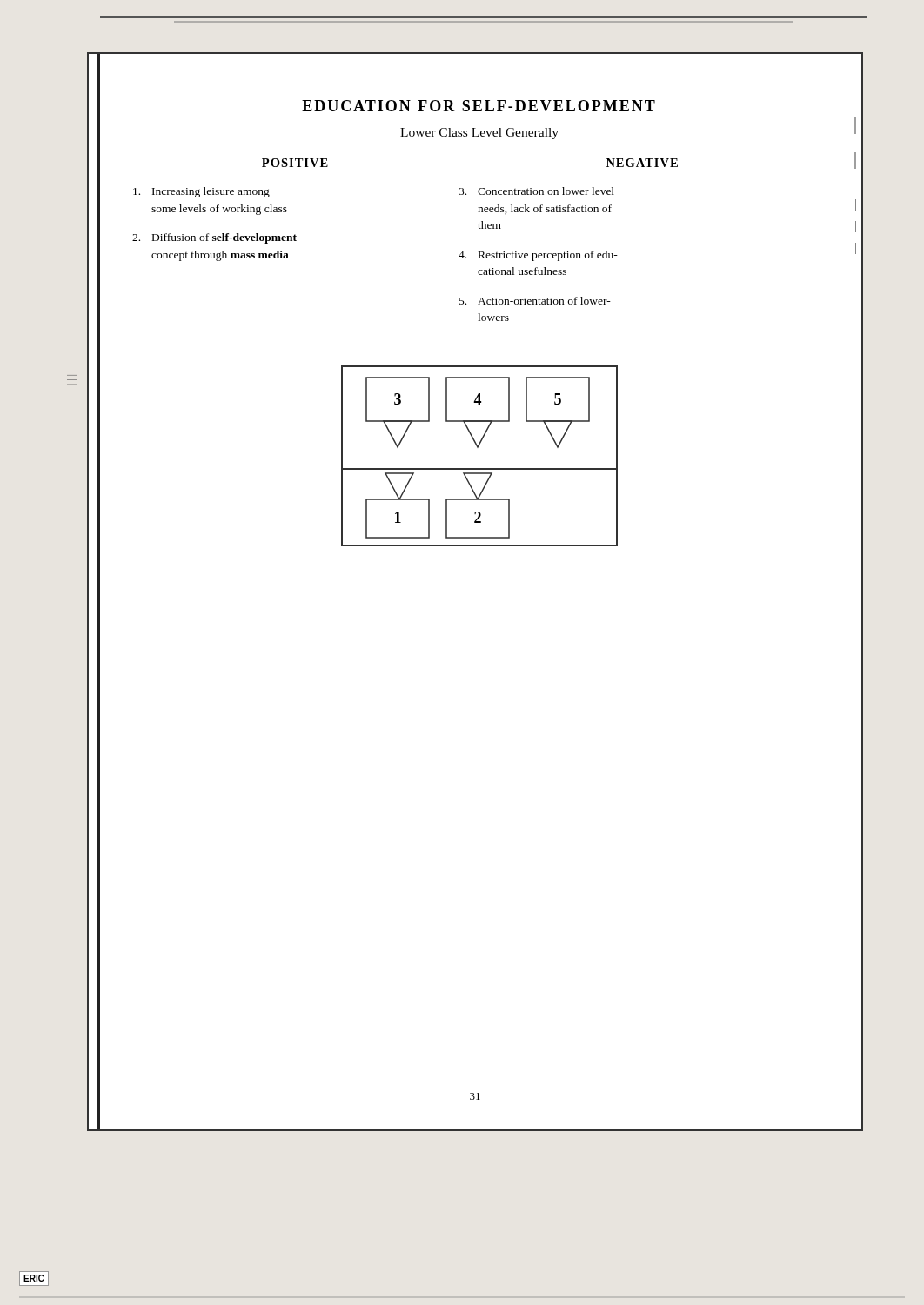Find a flowchart
Screen dimensions: 1305x924
point(479,456)
